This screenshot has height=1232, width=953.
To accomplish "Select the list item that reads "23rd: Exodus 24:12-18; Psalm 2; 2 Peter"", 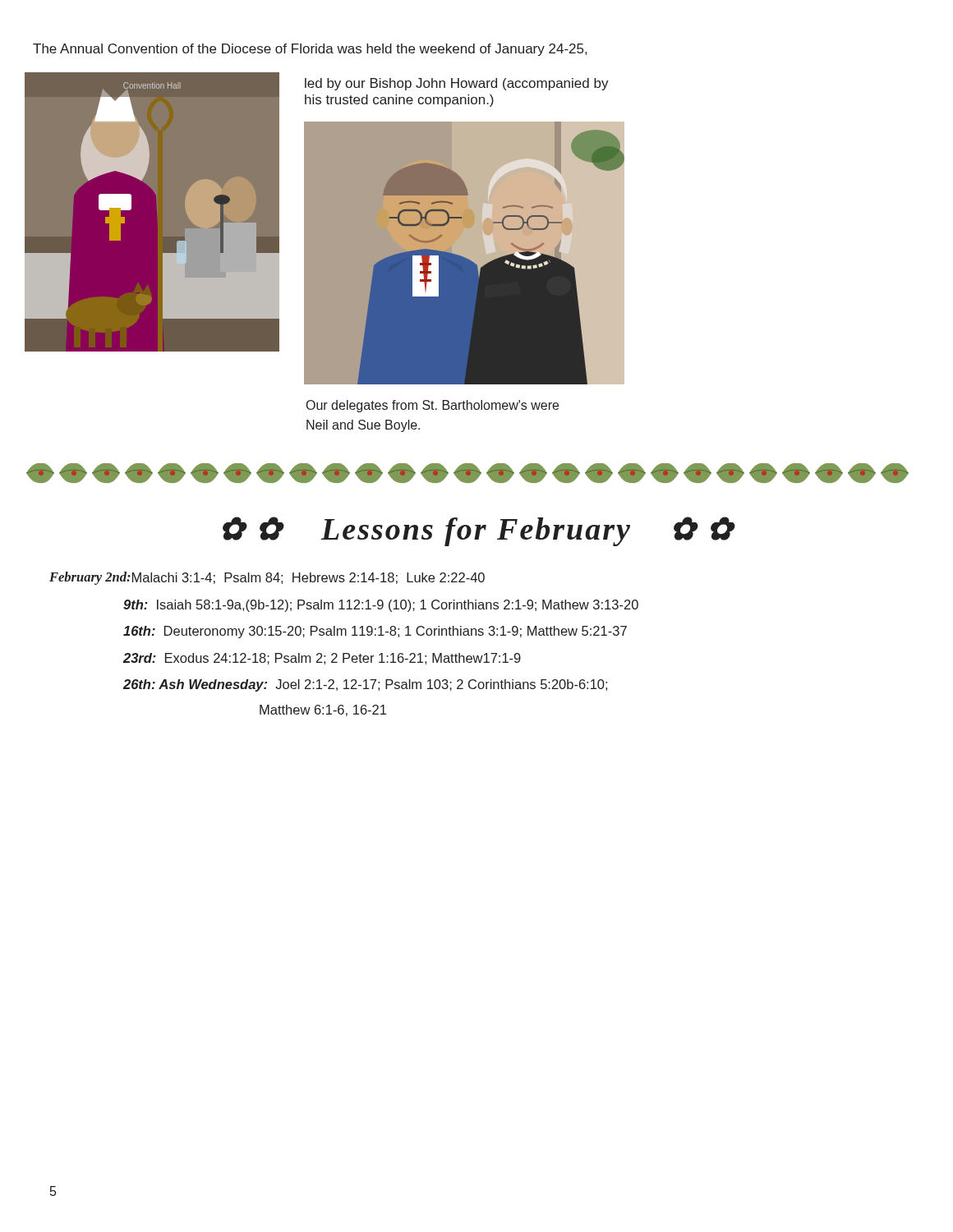I will 526,658.
